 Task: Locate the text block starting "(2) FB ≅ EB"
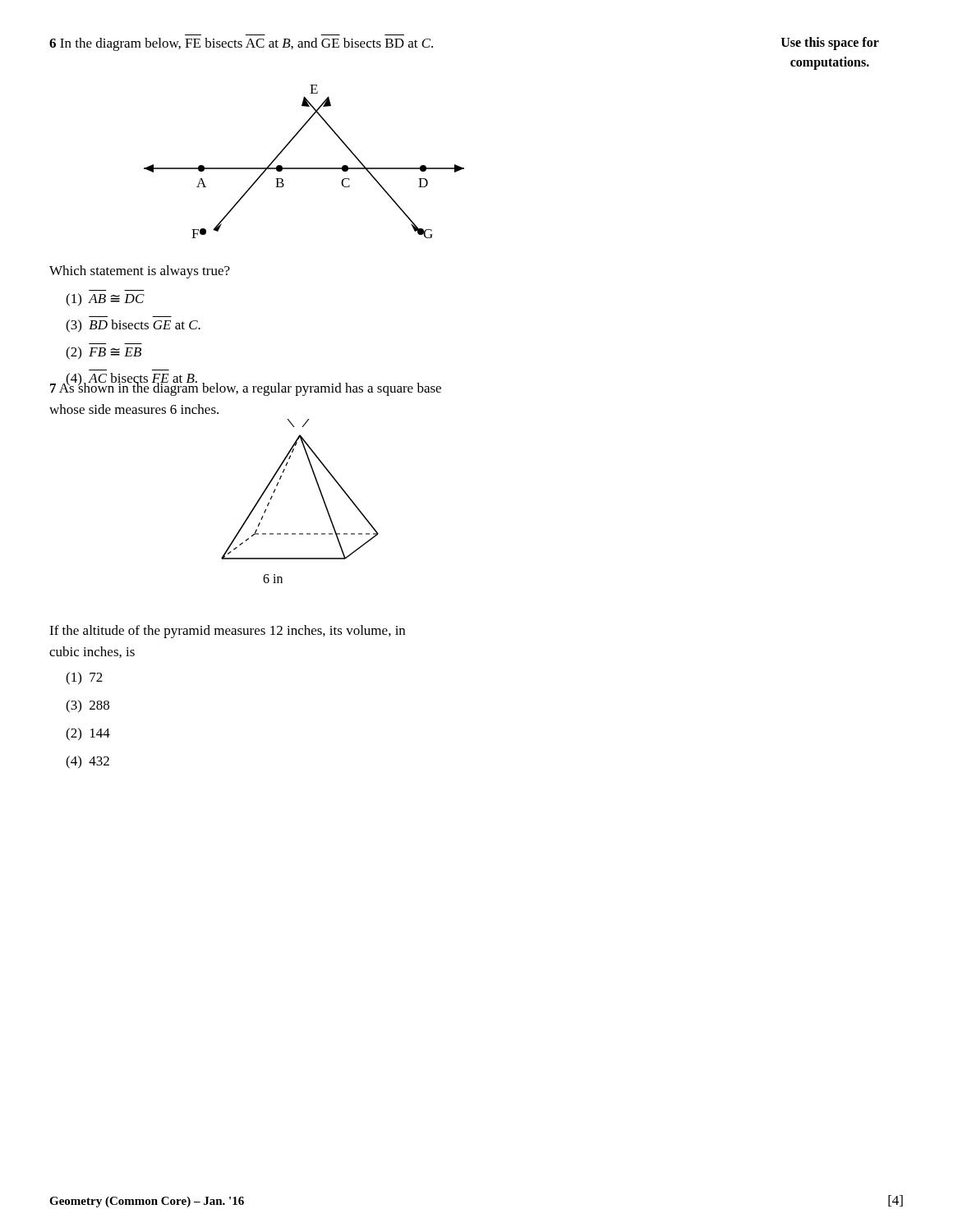104,352
